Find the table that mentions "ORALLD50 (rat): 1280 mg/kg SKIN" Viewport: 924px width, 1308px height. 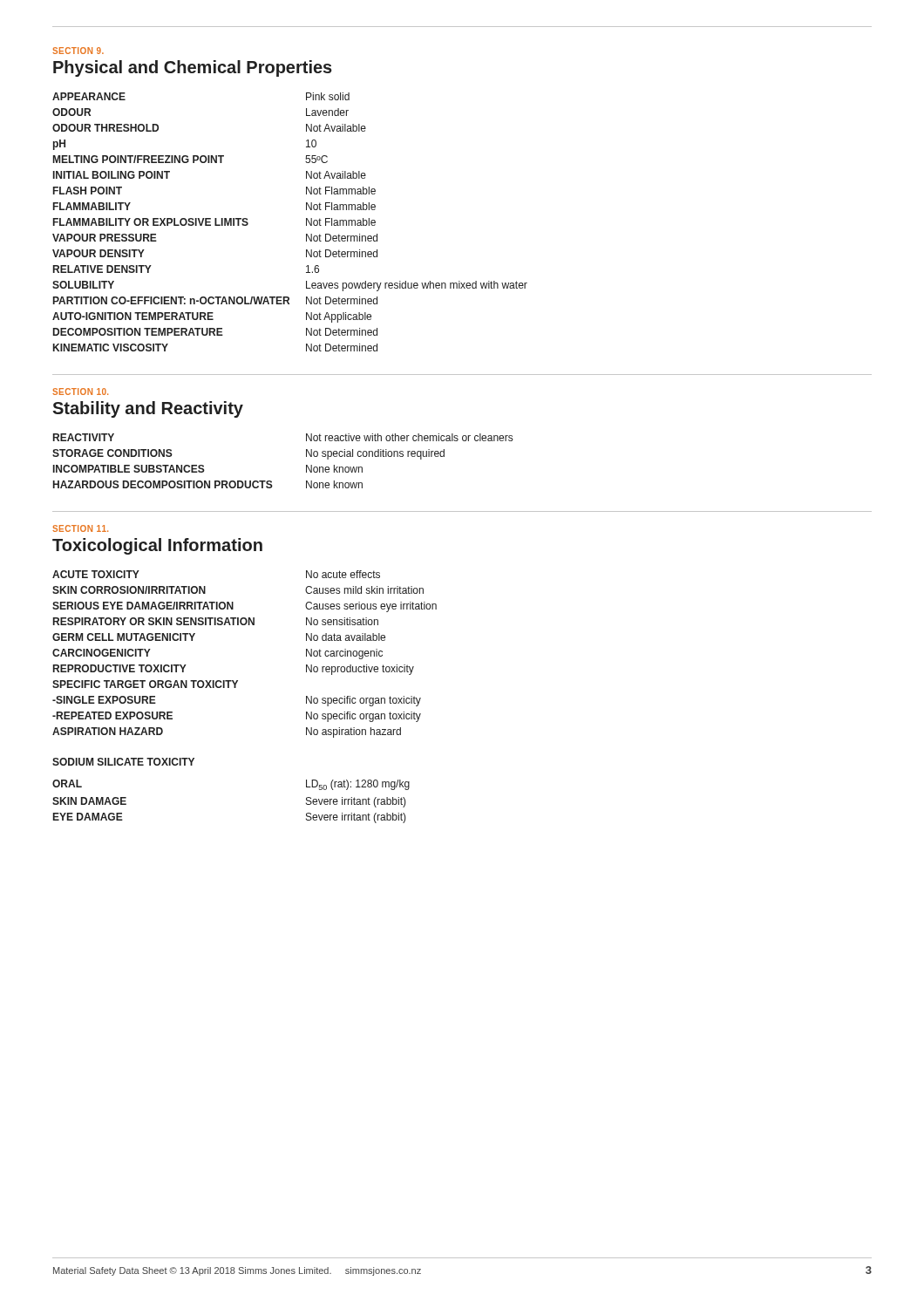(462, 801)
